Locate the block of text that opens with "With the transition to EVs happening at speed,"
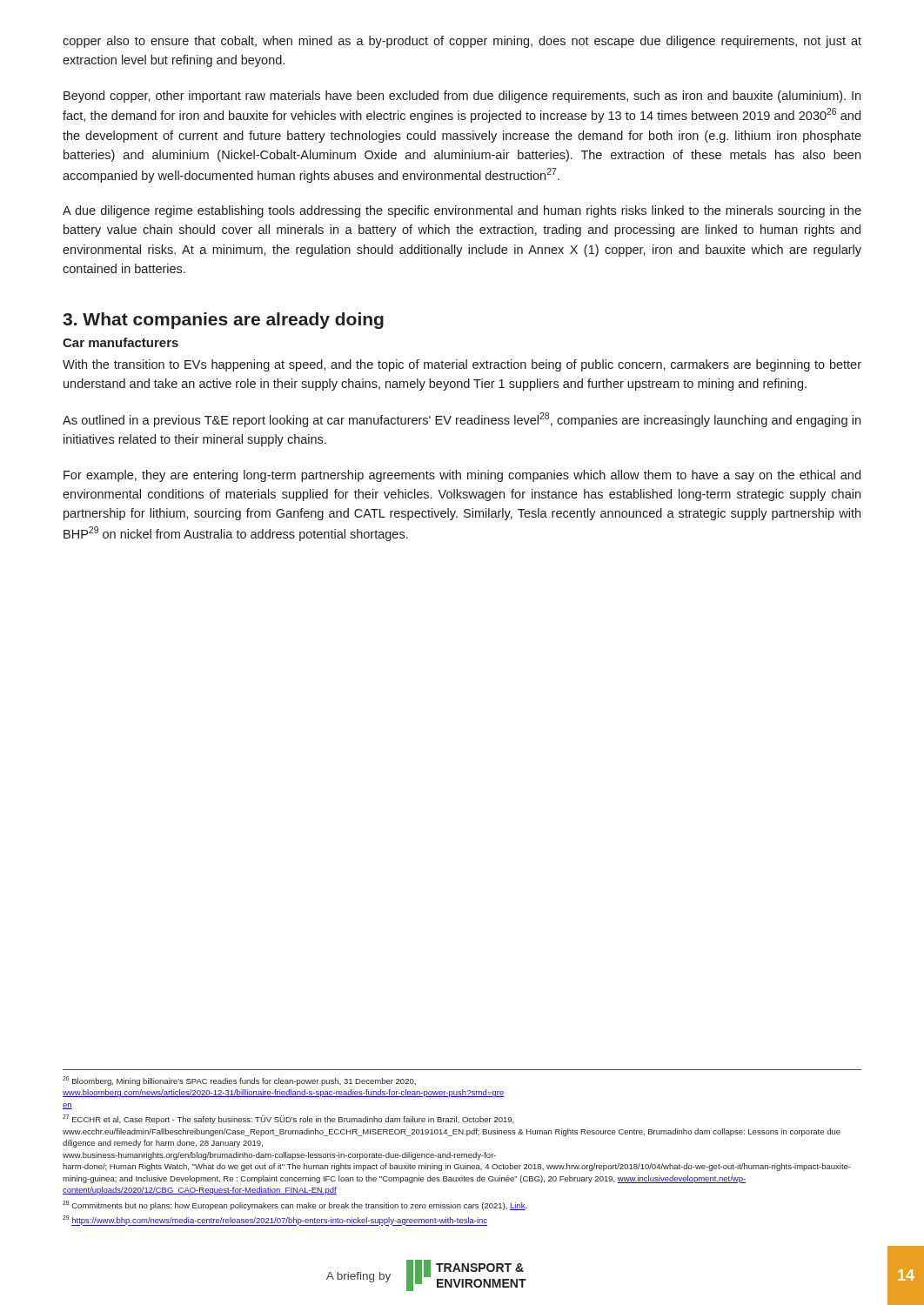924x1305 pixels. pos(462,374)
